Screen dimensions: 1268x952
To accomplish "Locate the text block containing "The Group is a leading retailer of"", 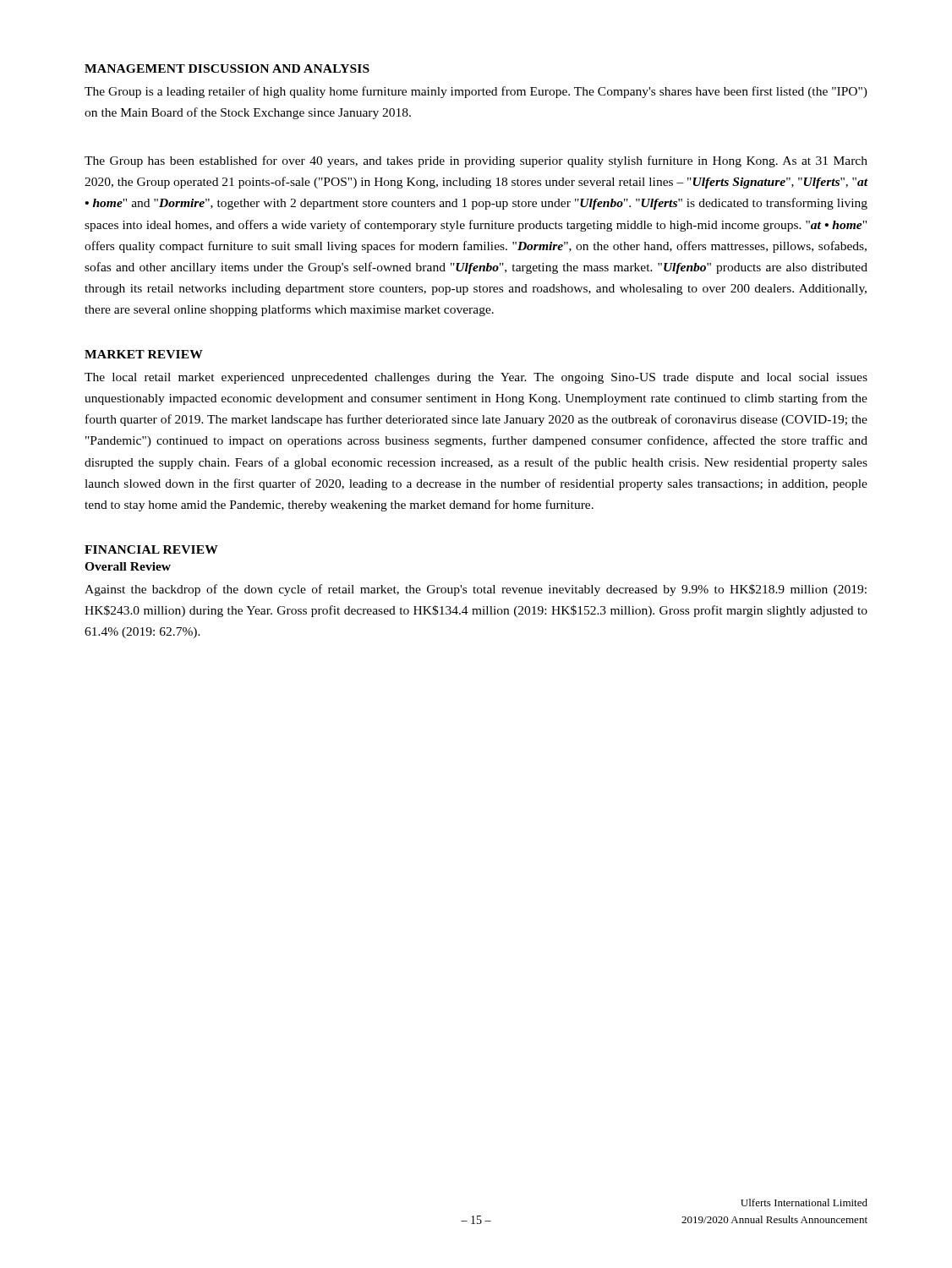I will [x=476, y=102].
